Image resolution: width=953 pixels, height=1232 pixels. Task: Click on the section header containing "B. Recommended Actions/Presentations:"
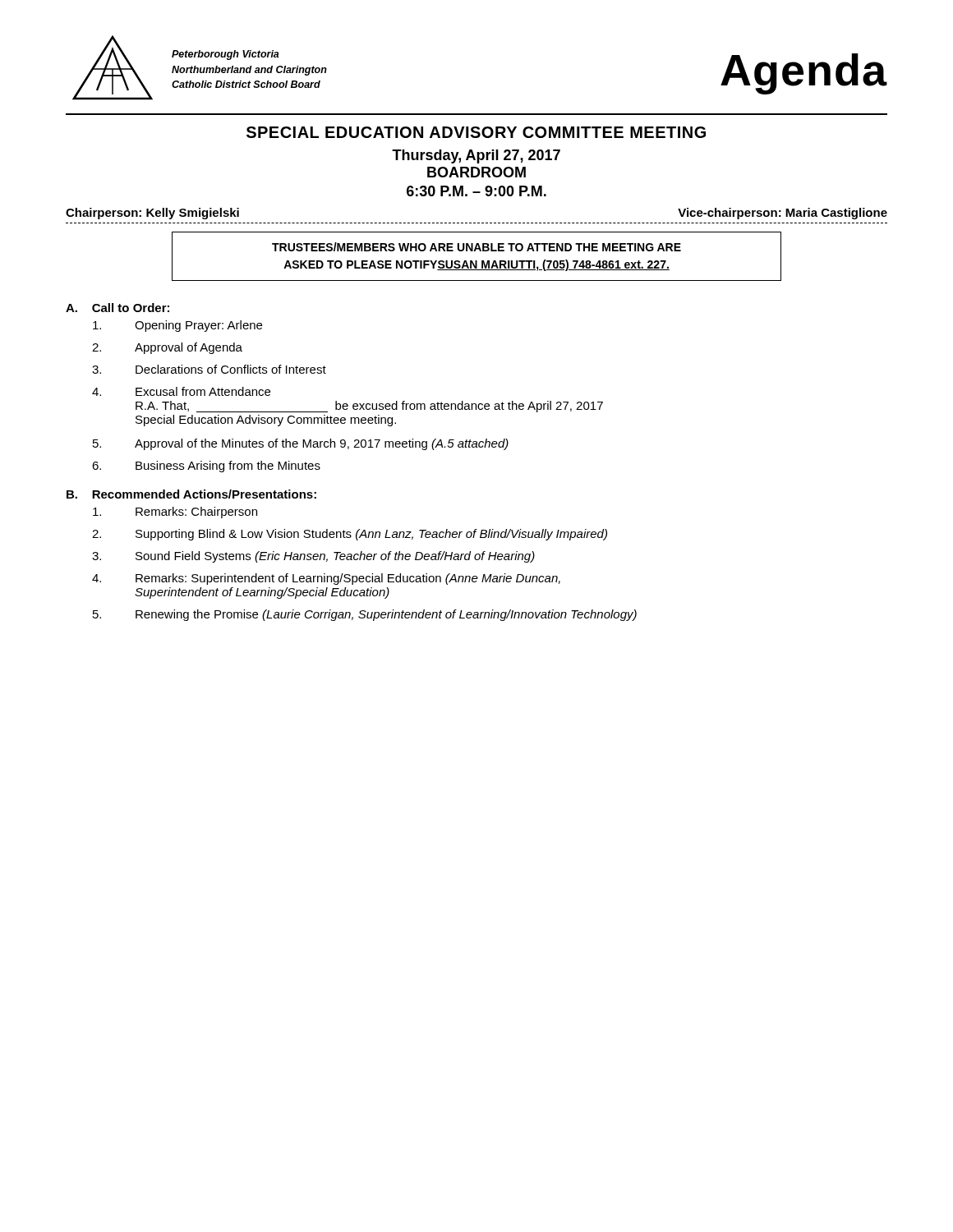click(x=192, y=494)
